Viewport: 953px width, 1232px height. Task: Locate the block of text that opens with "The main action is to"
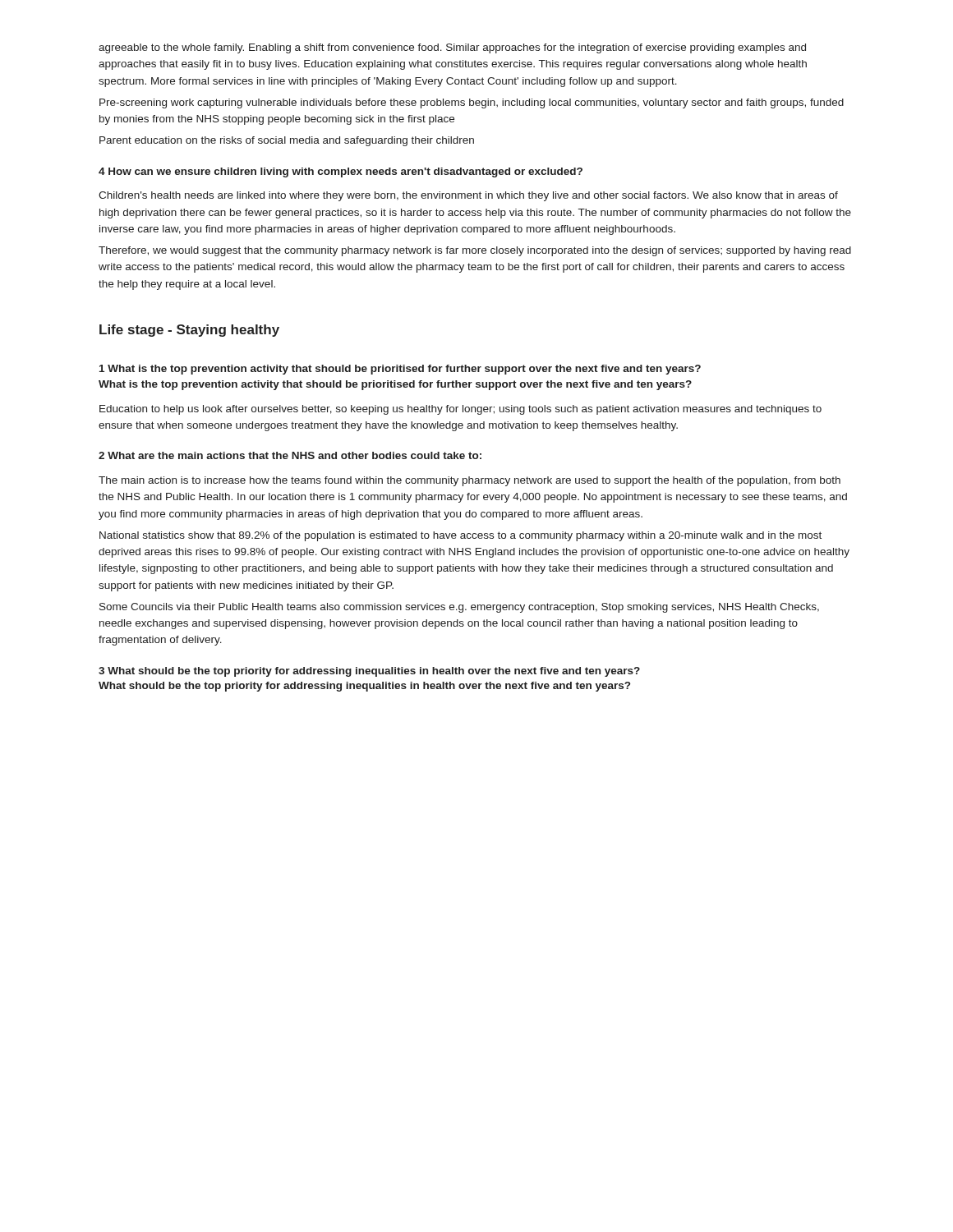click(x=476, y=497)
